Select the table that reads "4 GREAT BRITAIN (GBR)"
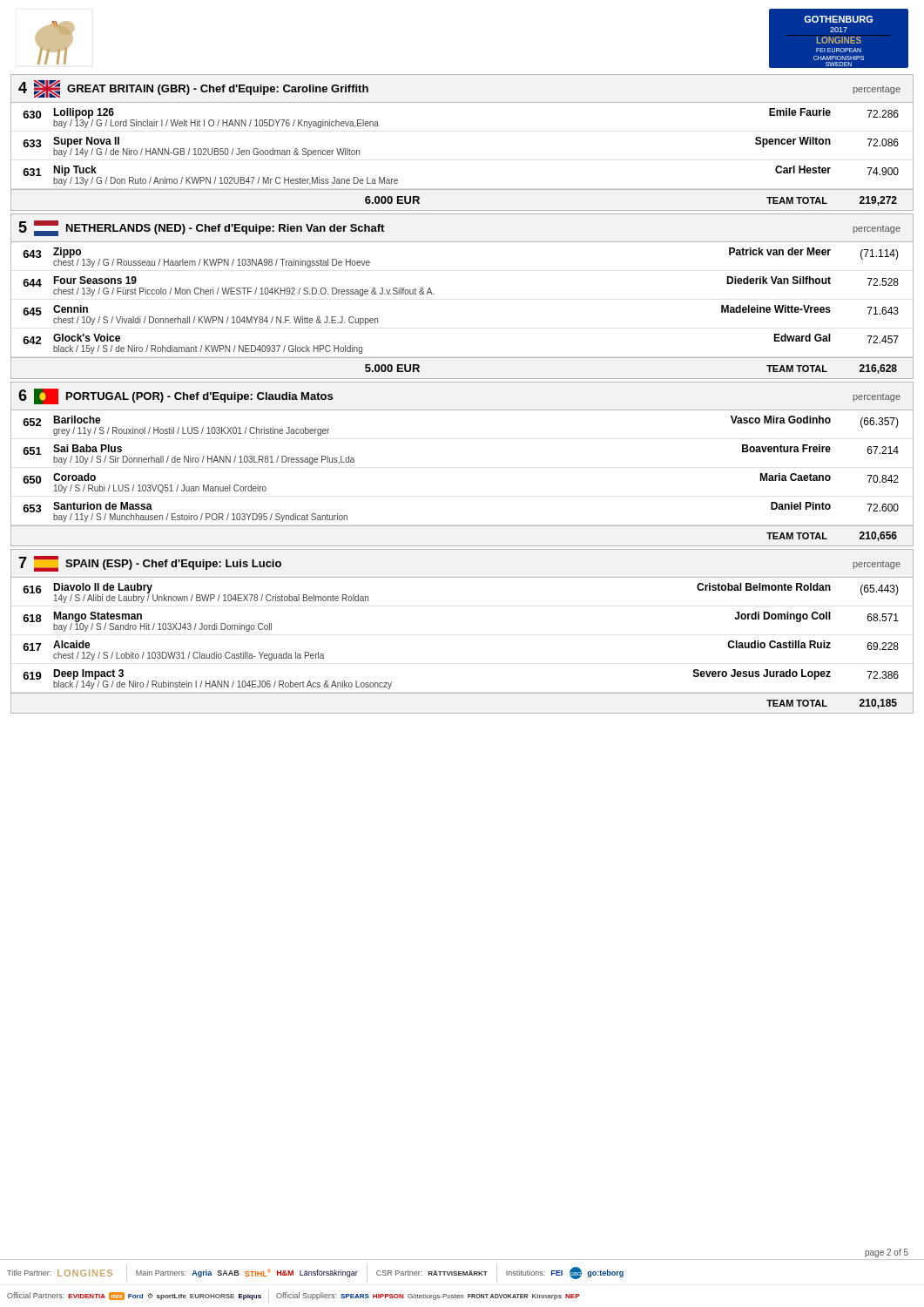924x1307 pixels. pos(462,142)
